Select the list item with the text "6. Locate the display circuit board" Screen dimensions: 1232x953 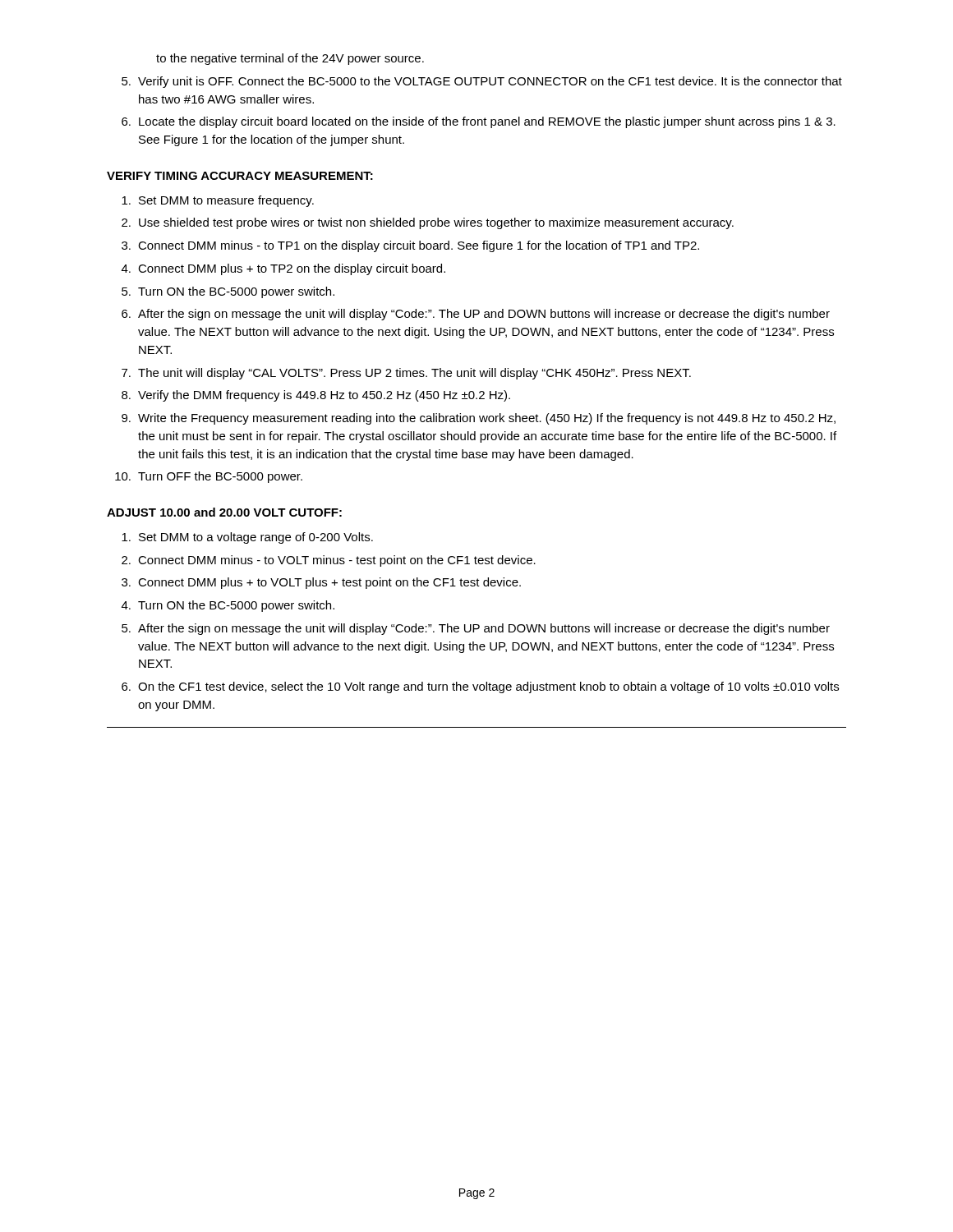pos(476,131)
